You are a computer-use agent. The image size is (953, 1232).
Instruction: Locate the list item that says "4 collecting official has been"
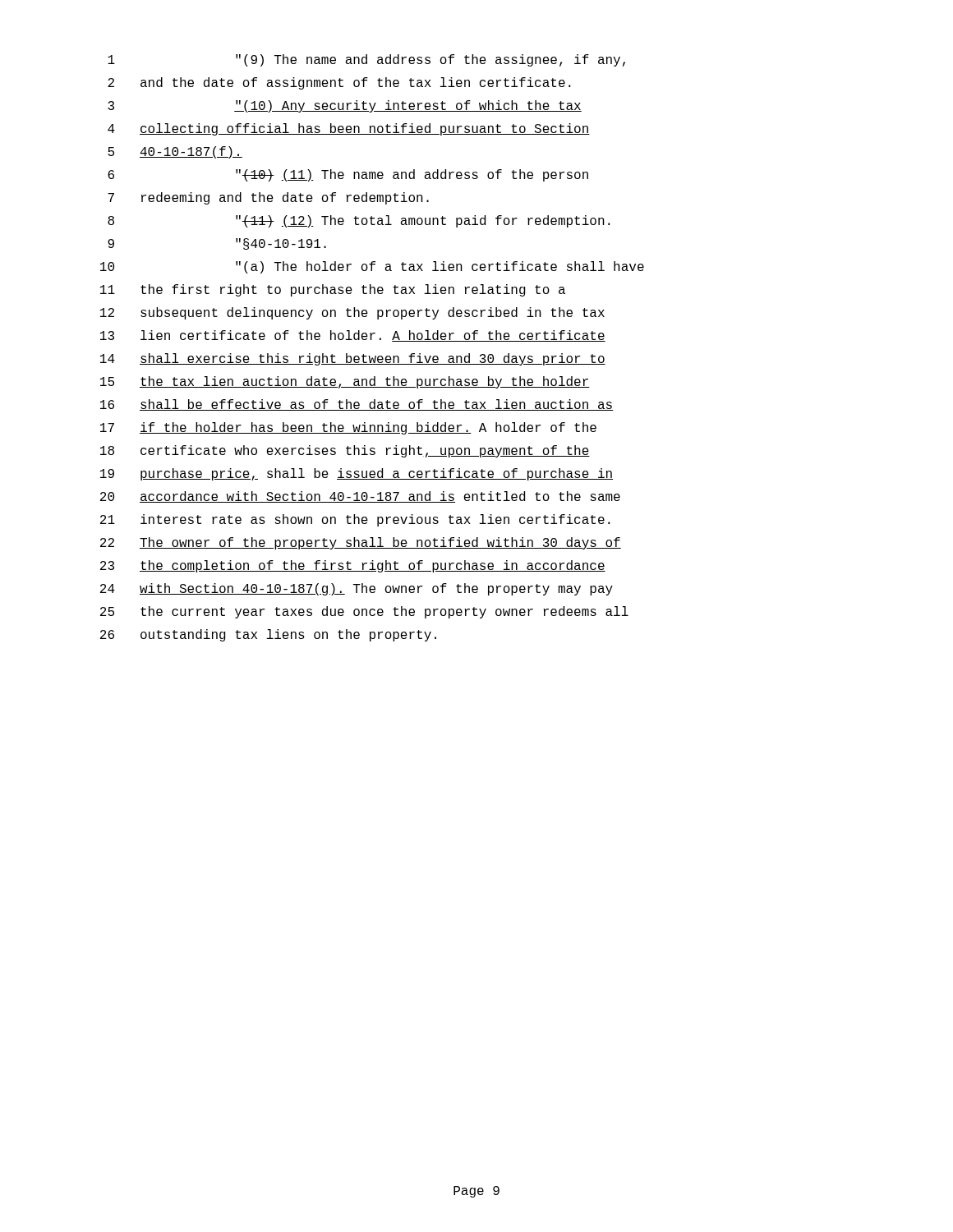485,130
